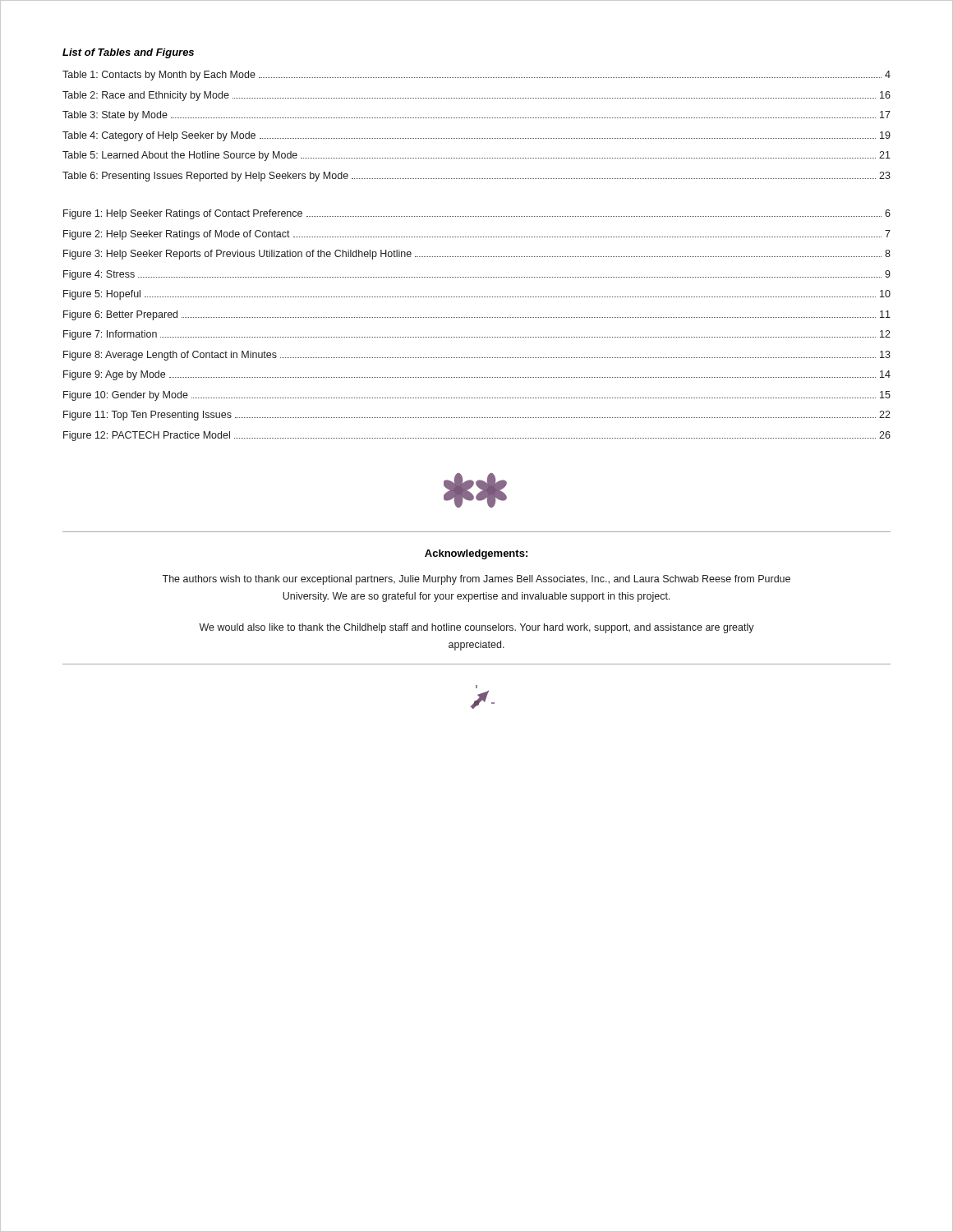Viewport: 953px width, 1232px height.
Task: Locate the list item with the text "Figure 9: Age by"
Action: pos(476,375)
